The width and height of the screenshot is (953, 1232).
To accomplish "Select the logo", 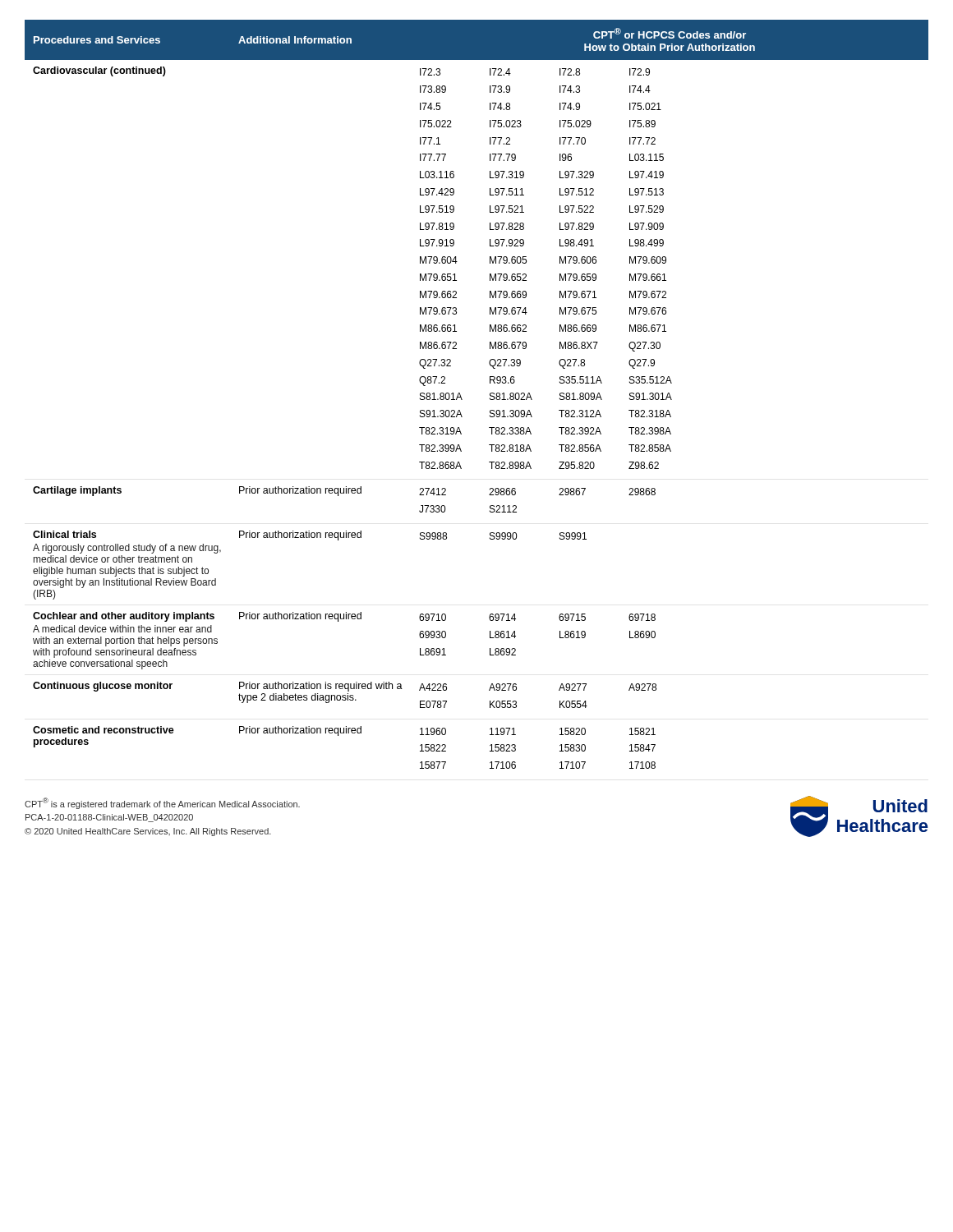I will click(x=859, y=816).
